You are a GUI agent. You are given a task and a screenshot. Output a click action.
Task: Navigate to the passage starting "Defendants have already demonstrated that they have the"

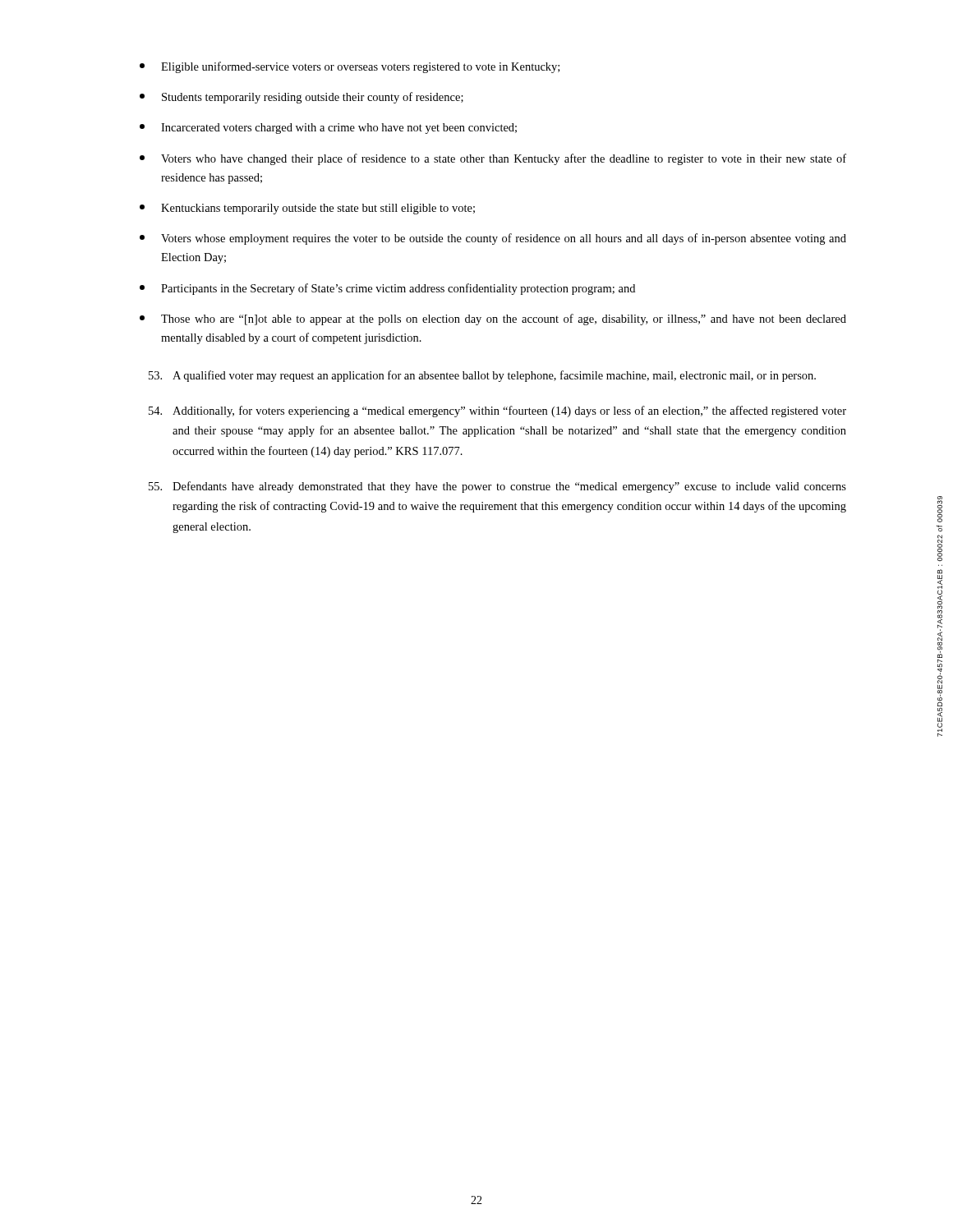point(476,506)
